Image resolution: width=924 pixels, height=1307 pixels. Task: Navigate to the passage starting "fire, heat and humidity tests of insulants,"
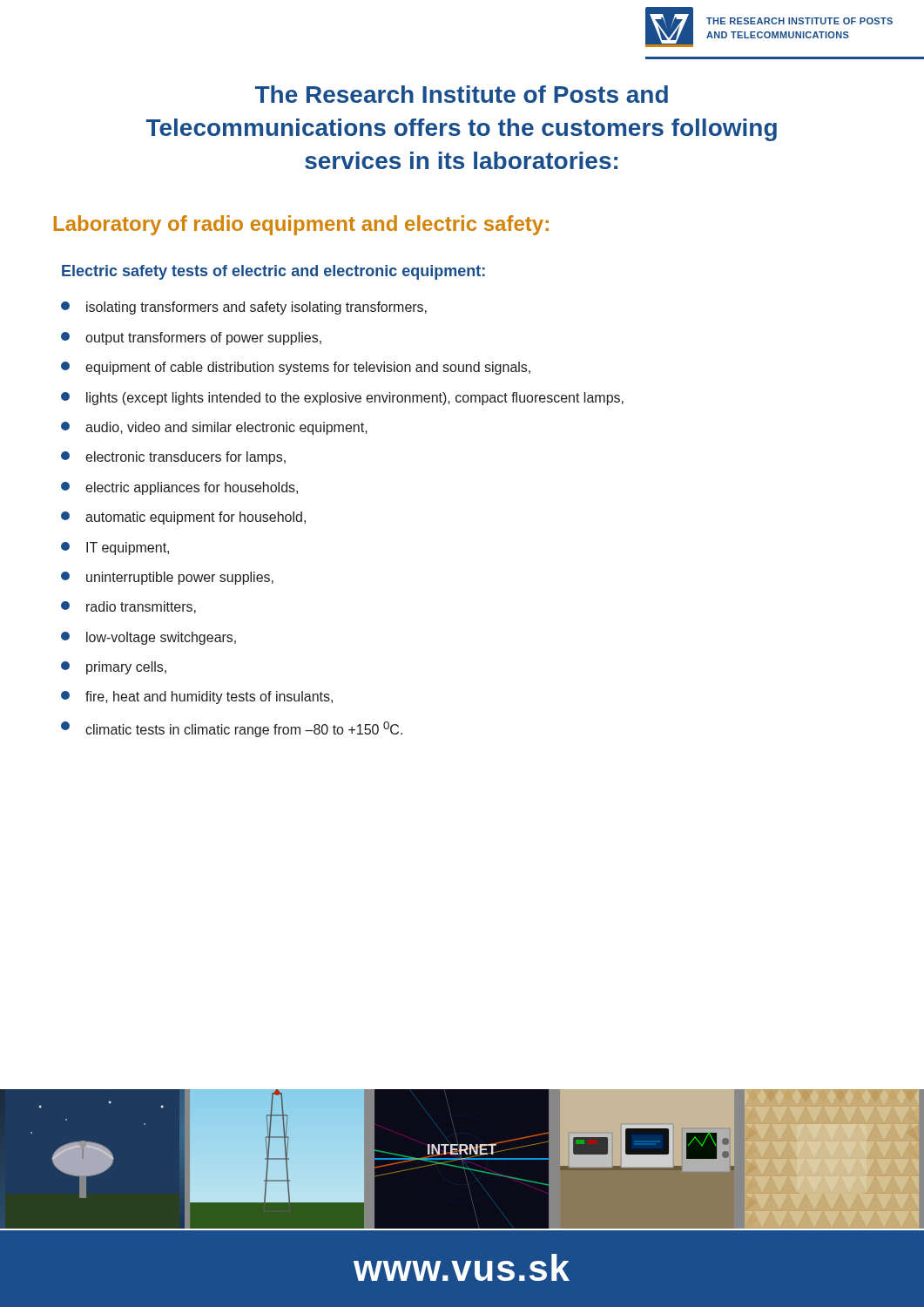(x=197, y=698)
